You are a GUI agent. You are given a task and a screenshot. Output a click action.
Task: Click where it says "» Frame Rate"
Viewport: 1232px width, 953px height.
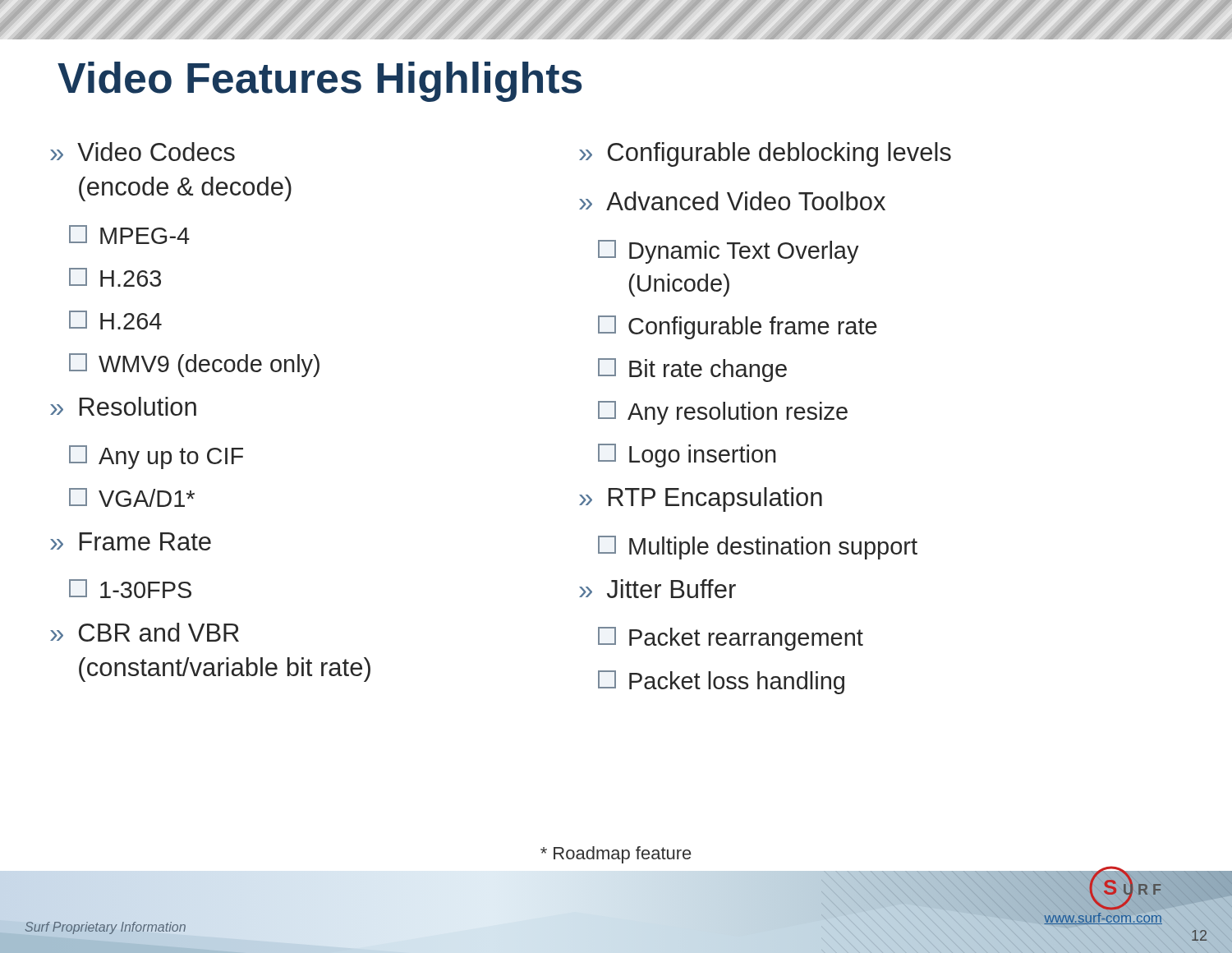point(131,542)
